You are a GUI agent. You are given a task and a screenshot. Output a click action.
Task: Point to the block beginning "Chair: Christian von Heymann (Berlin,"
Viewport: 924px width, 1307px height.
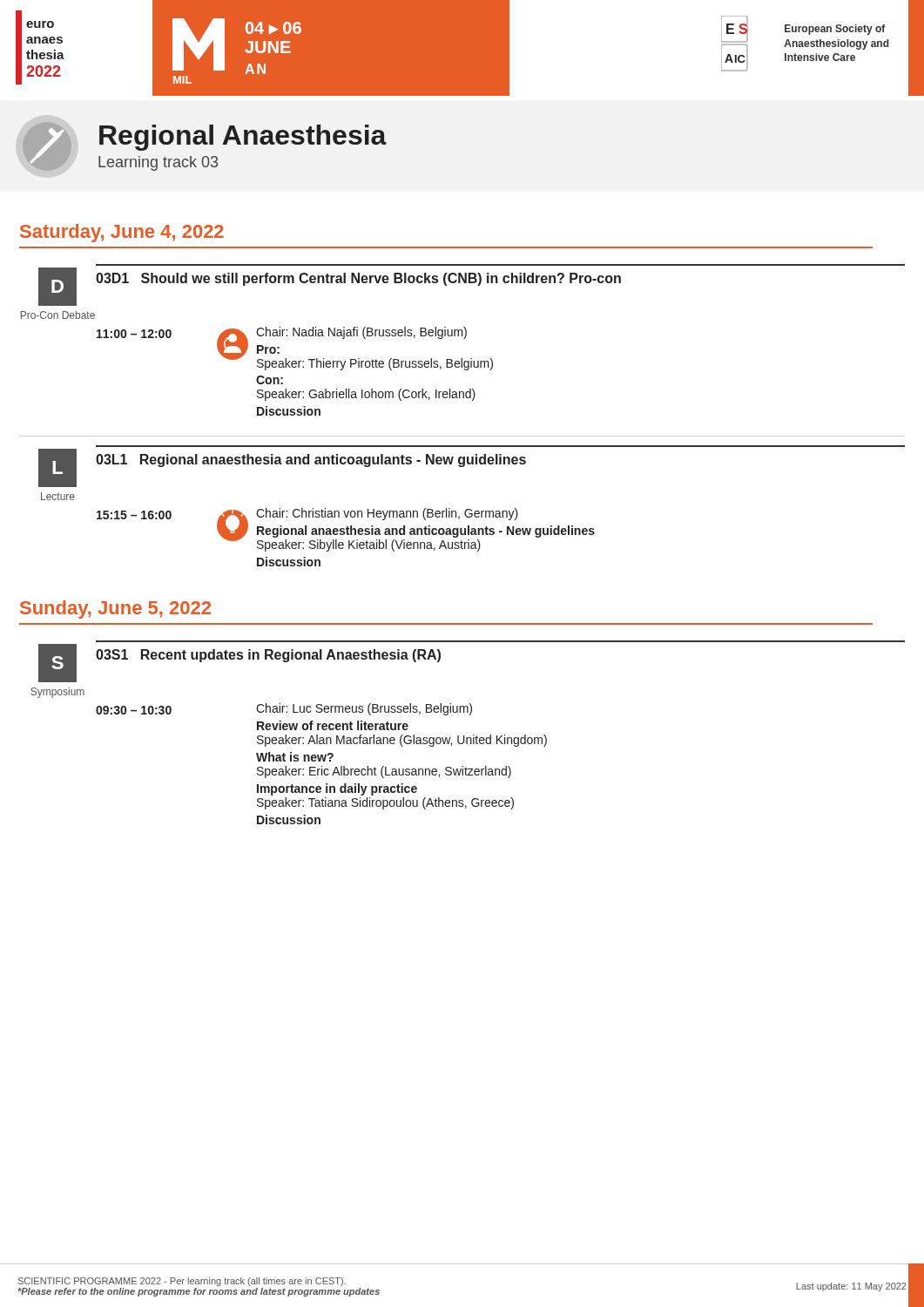click(387, 513)
